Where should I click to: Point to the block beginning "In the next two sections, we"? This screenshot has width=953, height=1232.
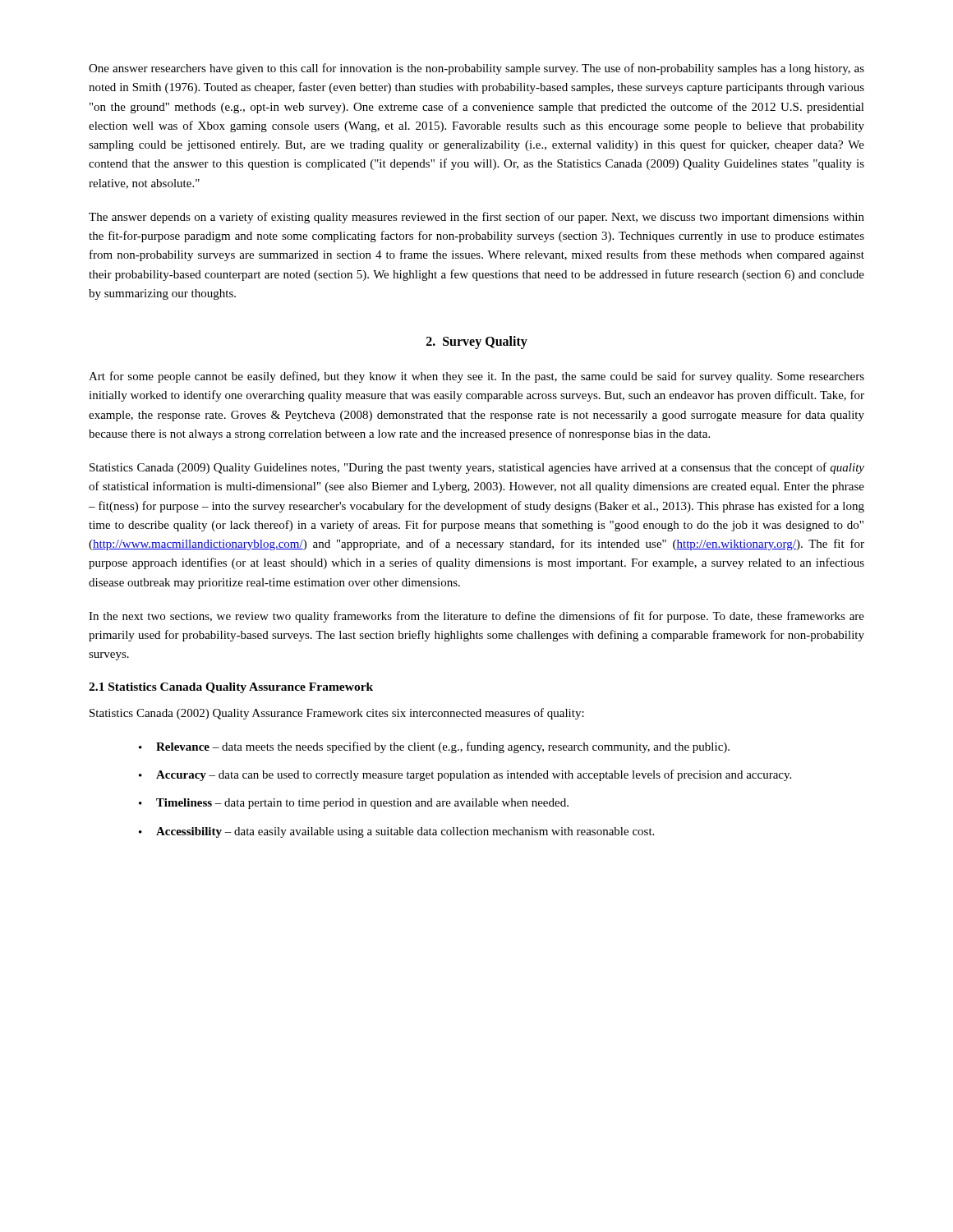pos(476,635)
